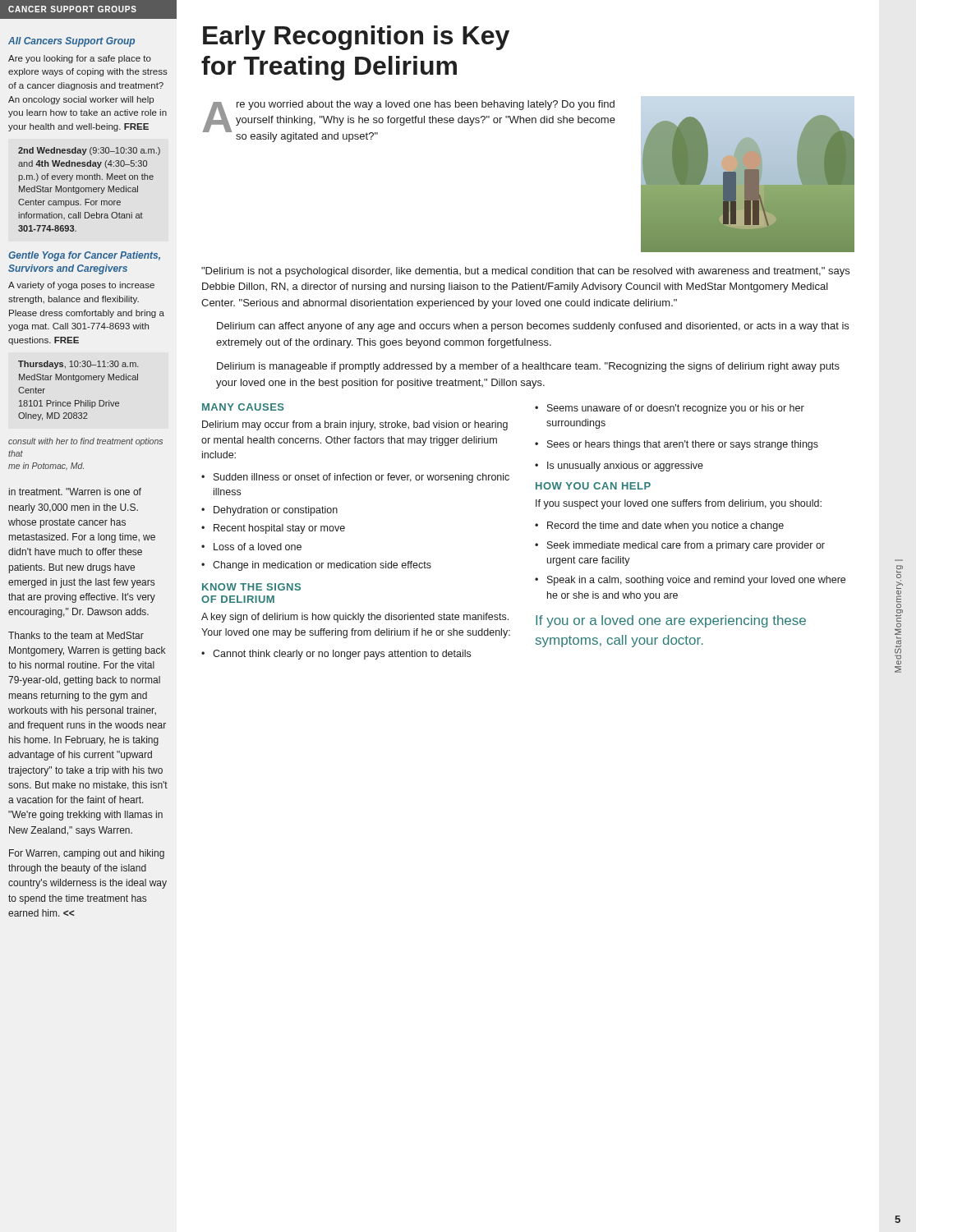This screenshot has height=1232, width=953.
Task: Navigate to the element starting "HOW YOU CAN"
Action: (x=593, y=486)
